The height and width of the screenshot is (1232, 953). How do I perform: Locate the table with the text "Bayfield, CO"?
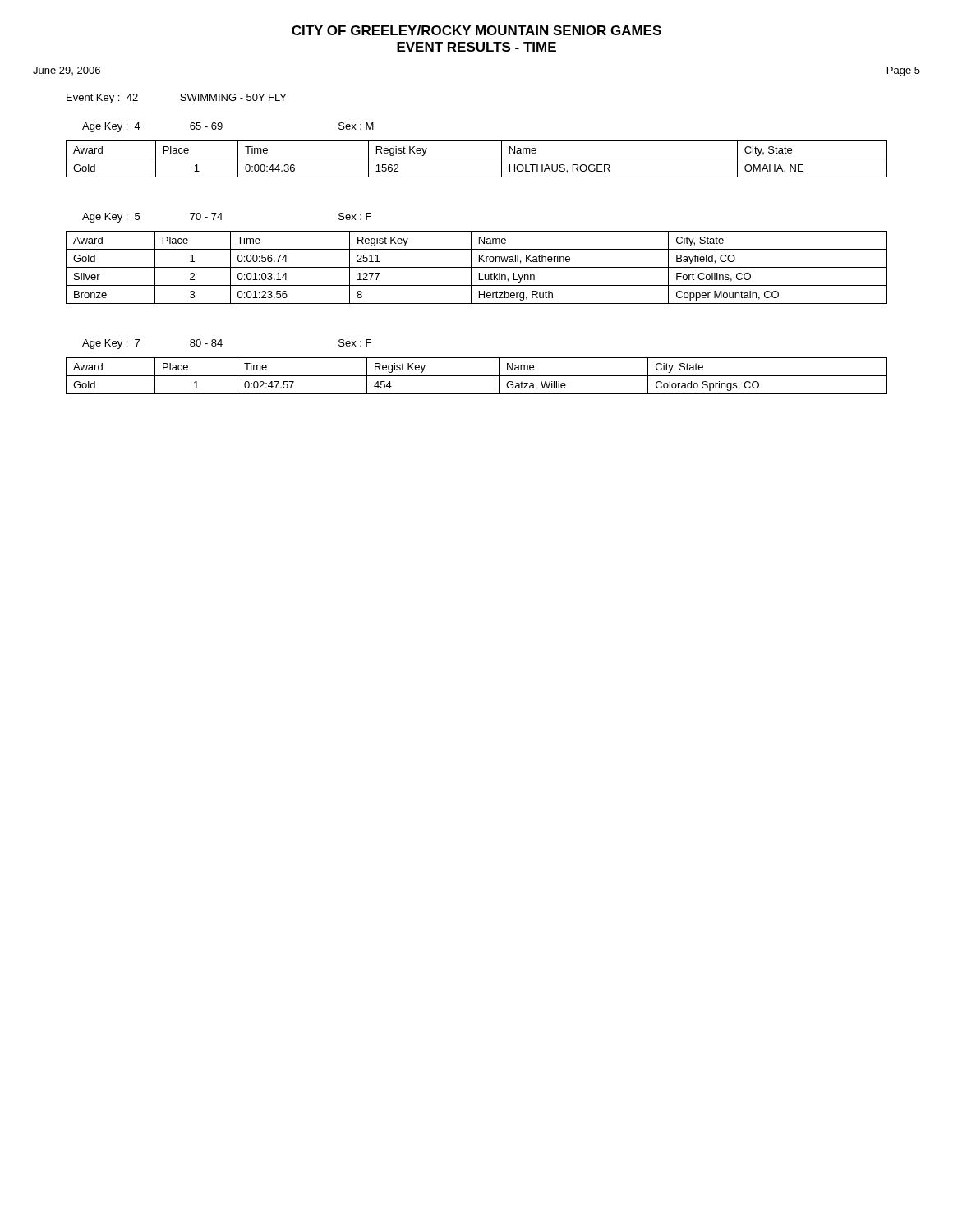point(476,267)
